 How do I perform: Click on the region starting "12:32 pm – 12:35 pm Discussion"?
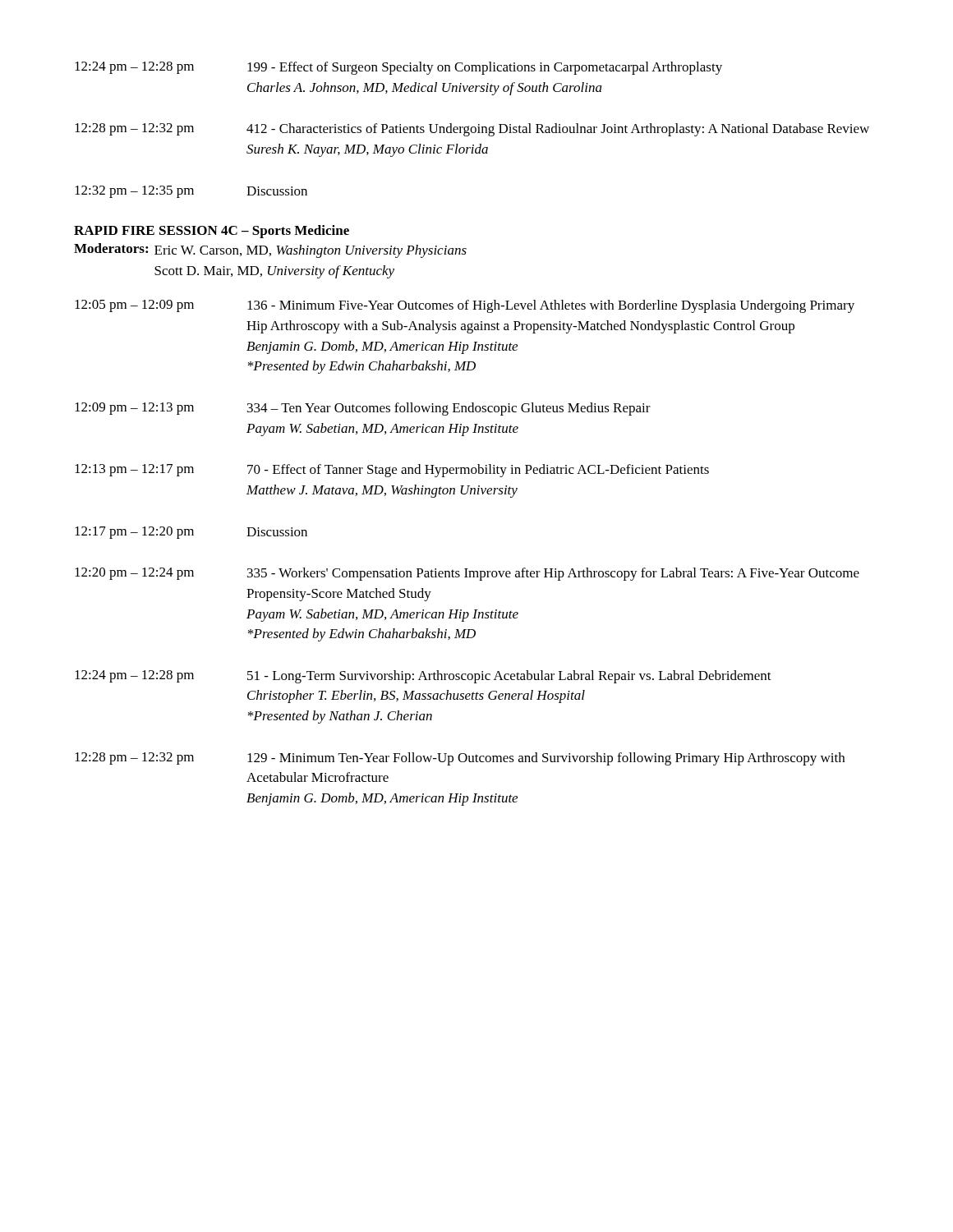click(x=191, y=192)
